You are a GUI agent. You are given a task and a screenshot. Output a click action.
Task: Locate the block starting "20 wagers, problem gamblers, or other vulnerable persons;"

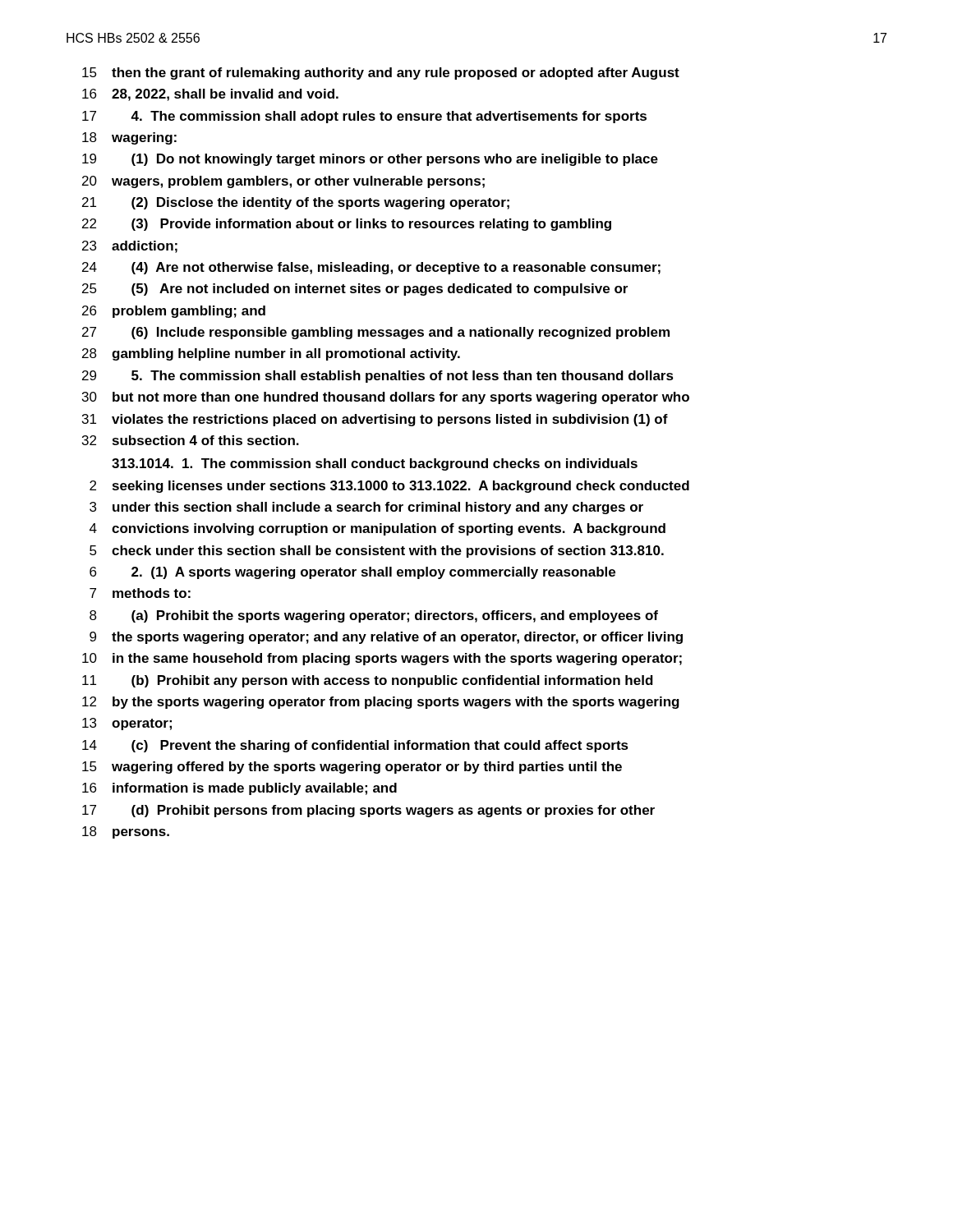coord(476,181)
